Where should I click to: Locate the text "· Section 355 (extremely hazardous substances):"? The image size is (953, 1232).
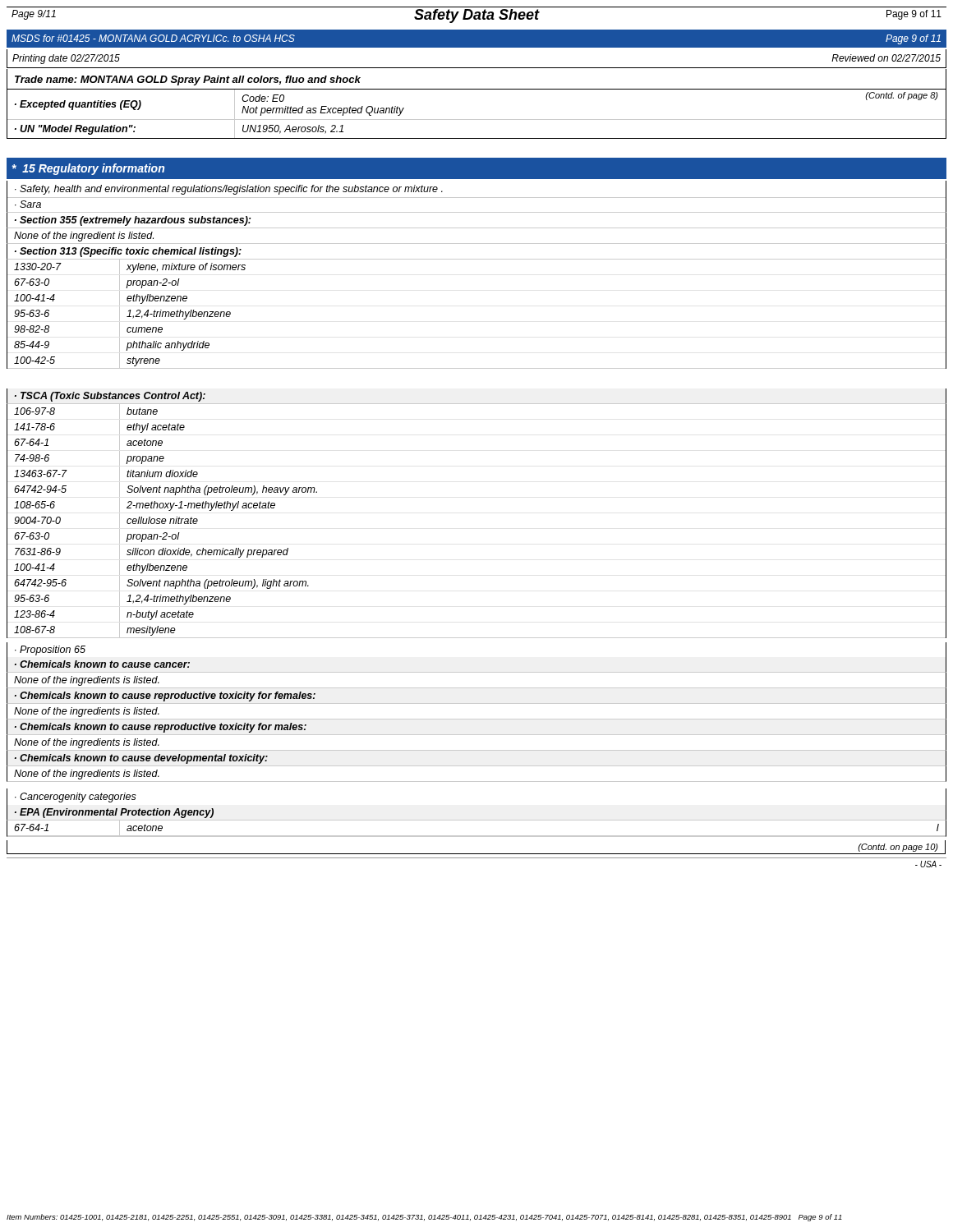coord(133,220)
